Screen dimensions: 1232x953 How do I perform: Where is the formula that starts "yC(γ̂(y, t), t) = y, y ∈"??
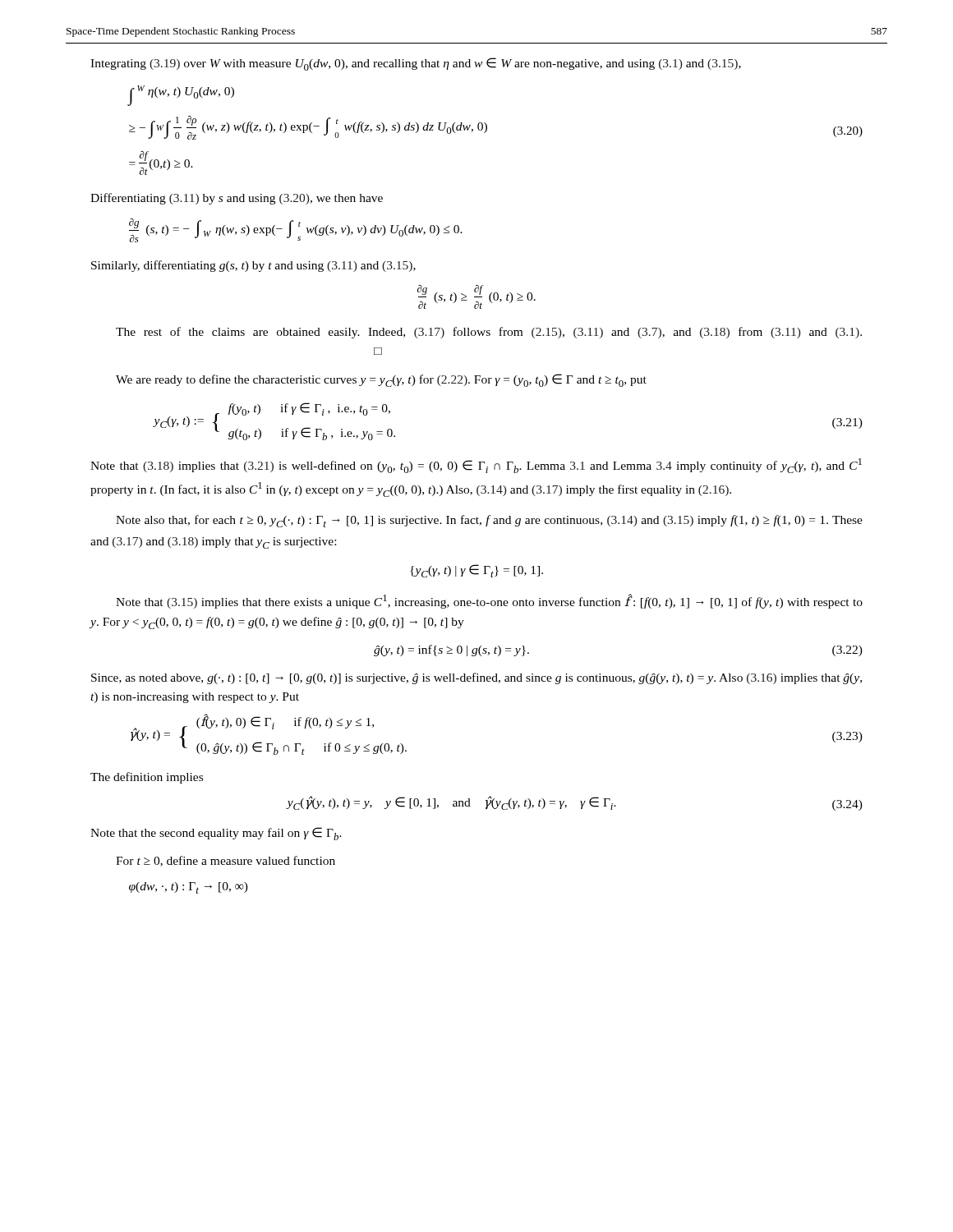[x=476, y=804]
